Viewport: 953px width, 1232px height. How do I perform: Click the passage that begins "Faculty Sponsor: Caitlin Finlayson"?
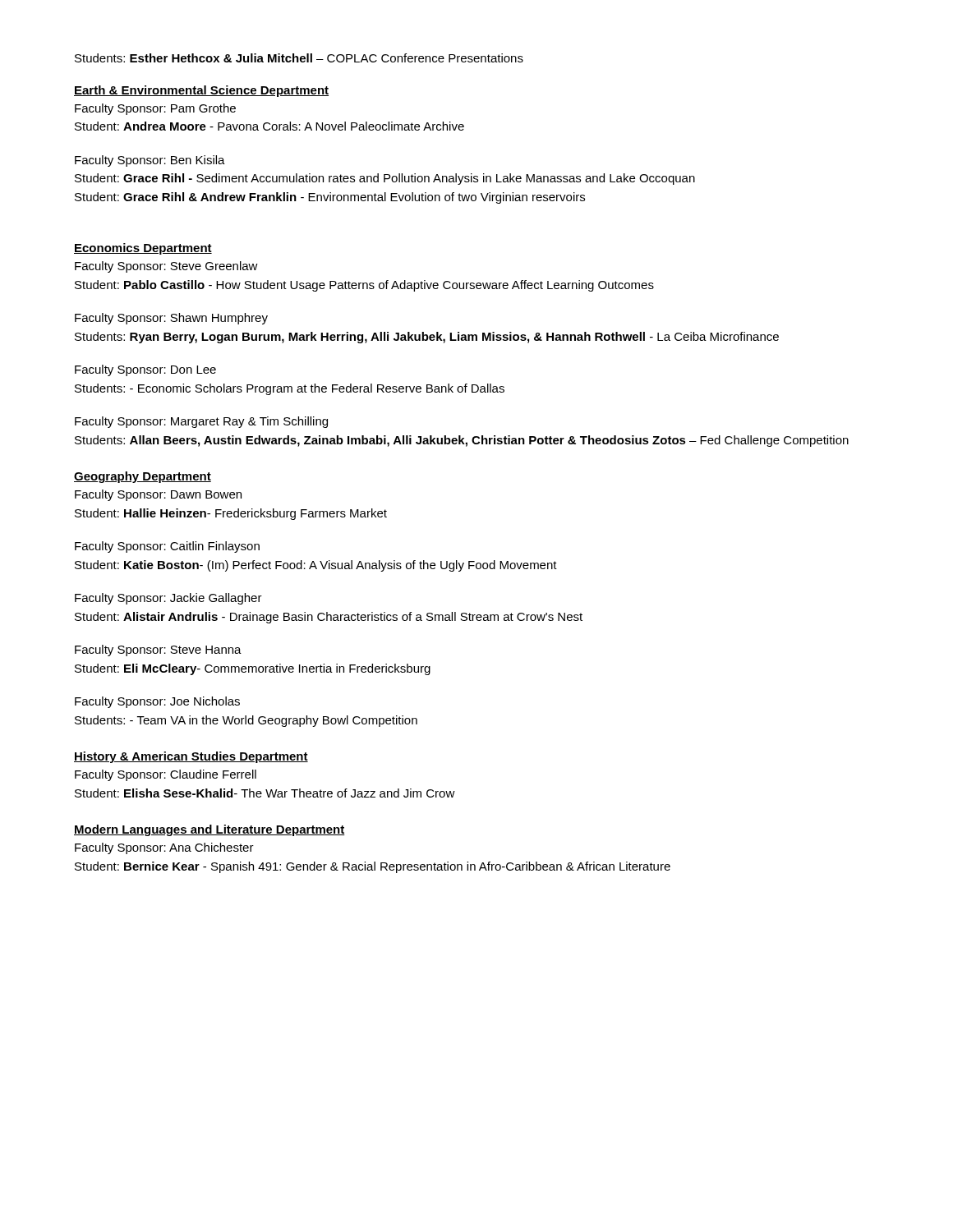(x=476, y=556)
